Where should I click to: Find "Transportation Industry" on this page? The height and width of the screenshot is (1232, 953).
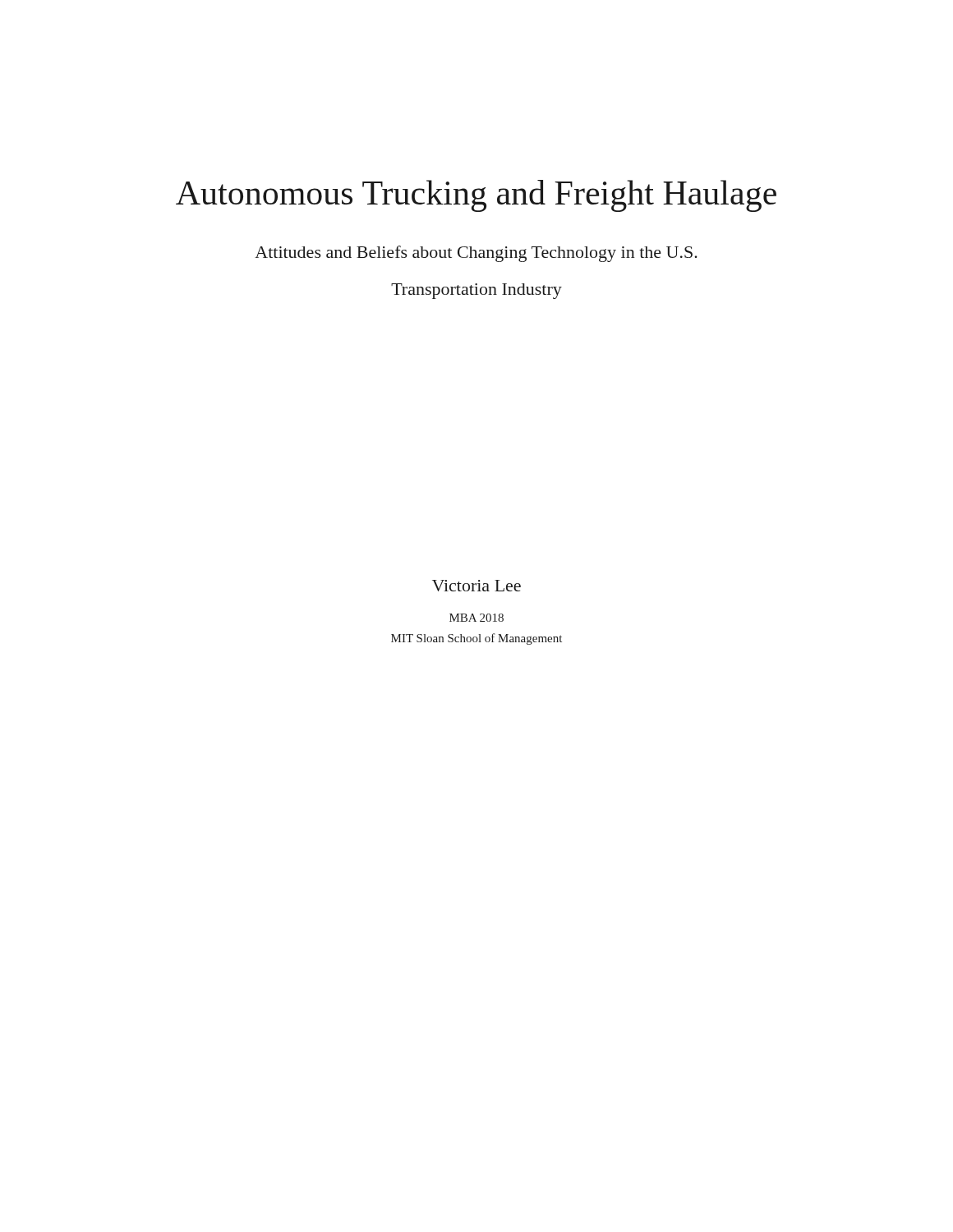pyautogui.click(x=476, y=290)
